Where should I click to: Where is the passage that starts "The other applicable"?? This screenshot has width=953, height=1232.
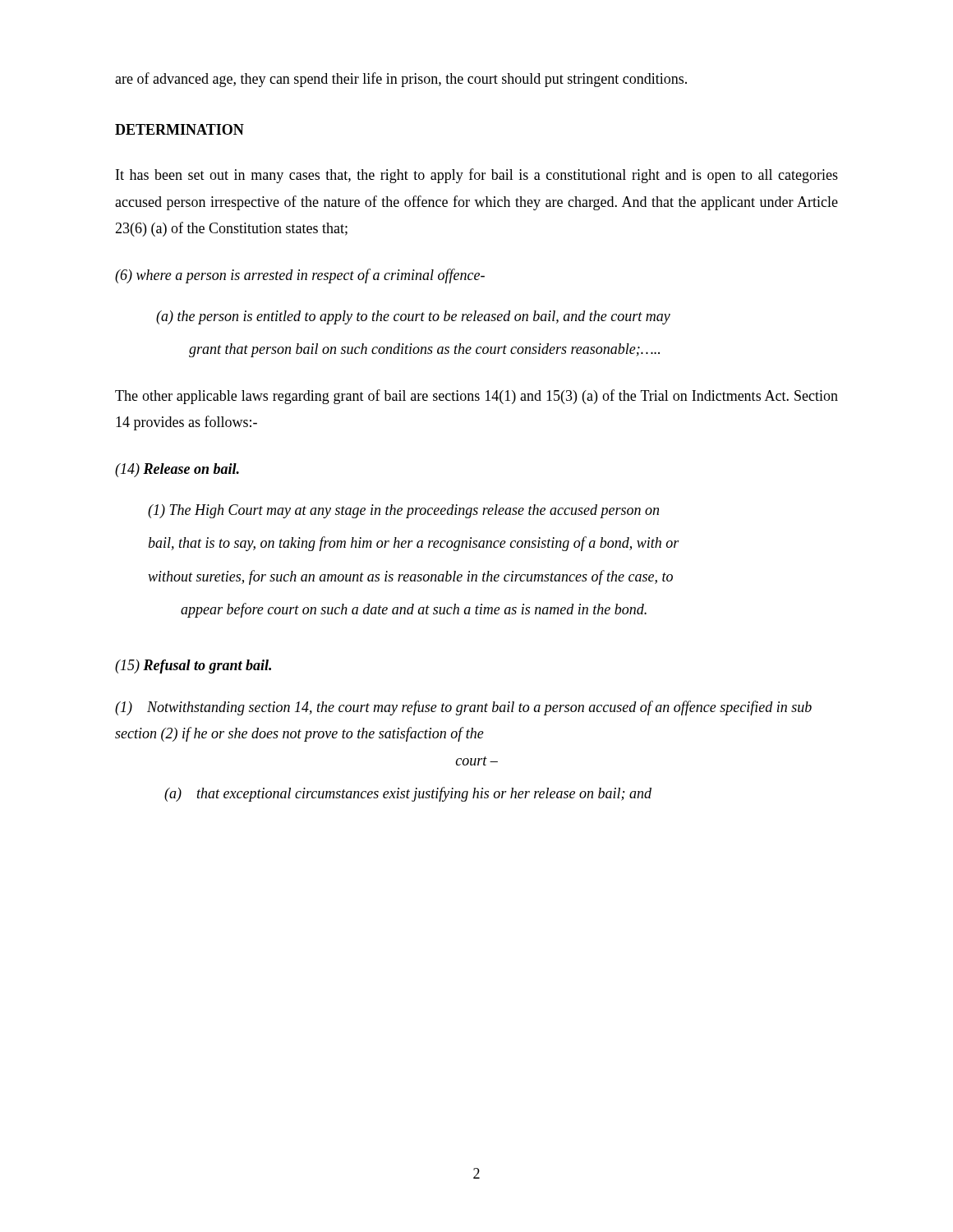(x=476, y=409)
